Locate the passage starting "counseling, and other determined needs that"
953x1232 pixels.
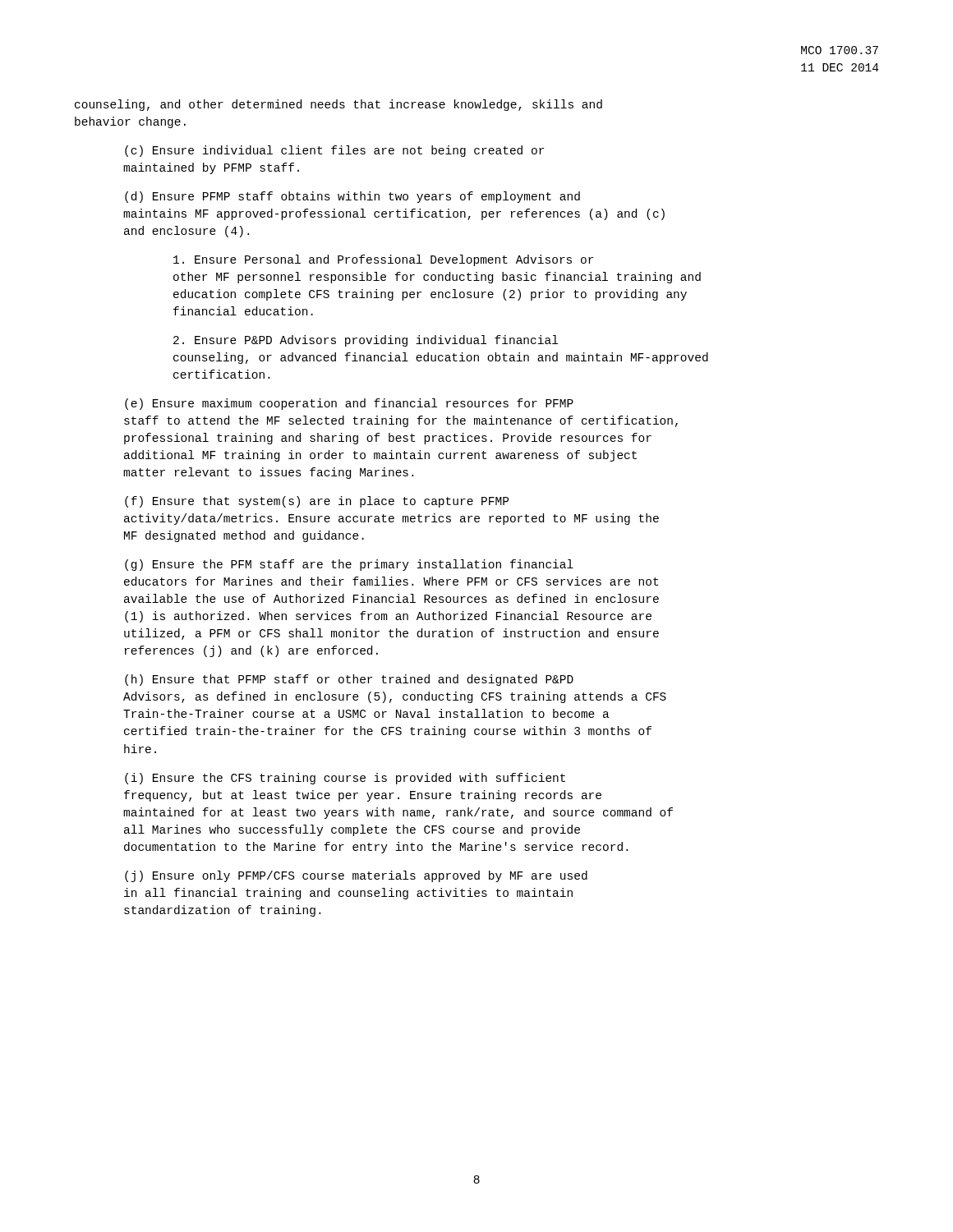pyautogui.click(x=338, y=114)
